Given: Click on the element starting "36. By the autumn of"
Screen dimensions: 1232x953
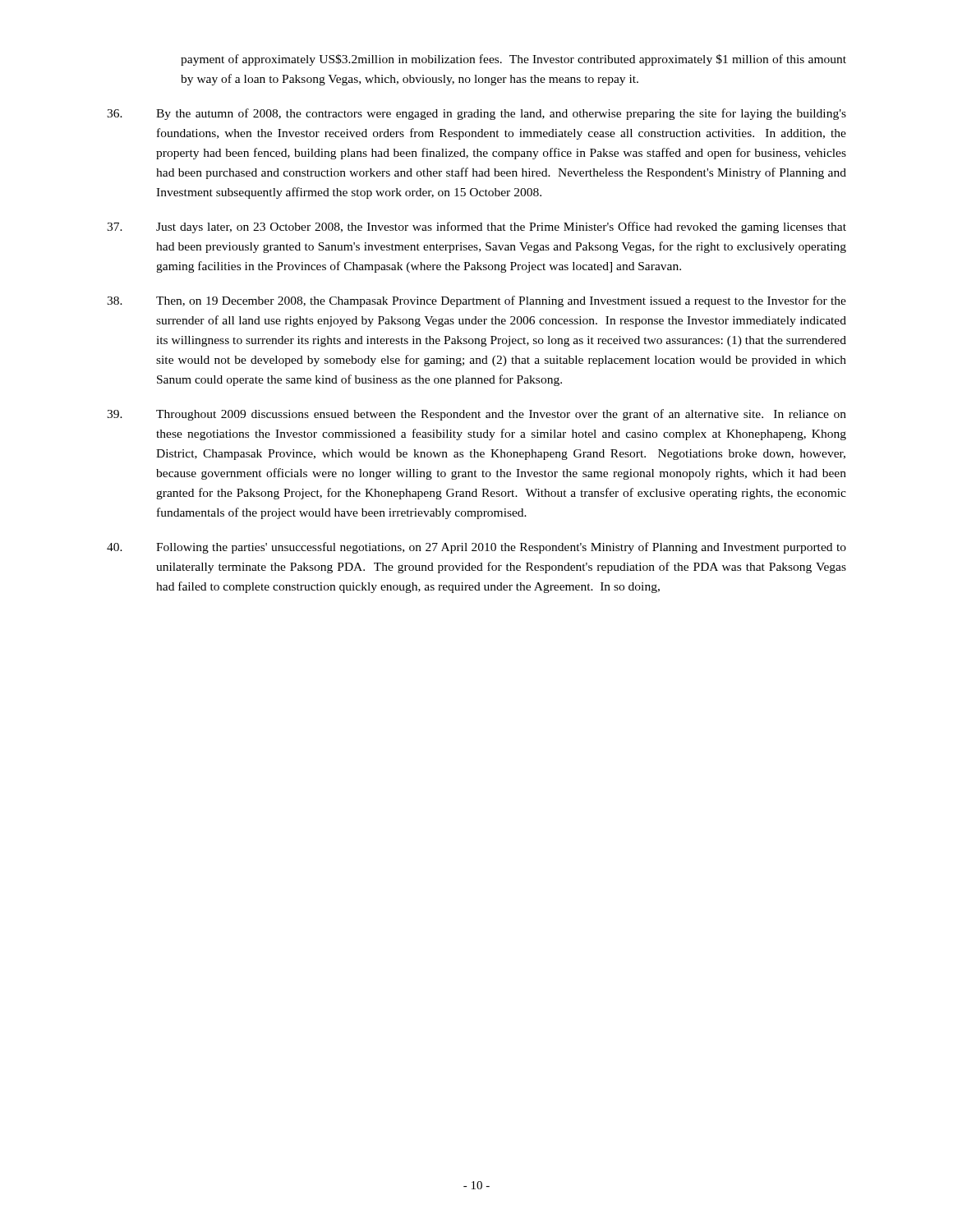Looking at the screenshot, I should click(476, 153).
